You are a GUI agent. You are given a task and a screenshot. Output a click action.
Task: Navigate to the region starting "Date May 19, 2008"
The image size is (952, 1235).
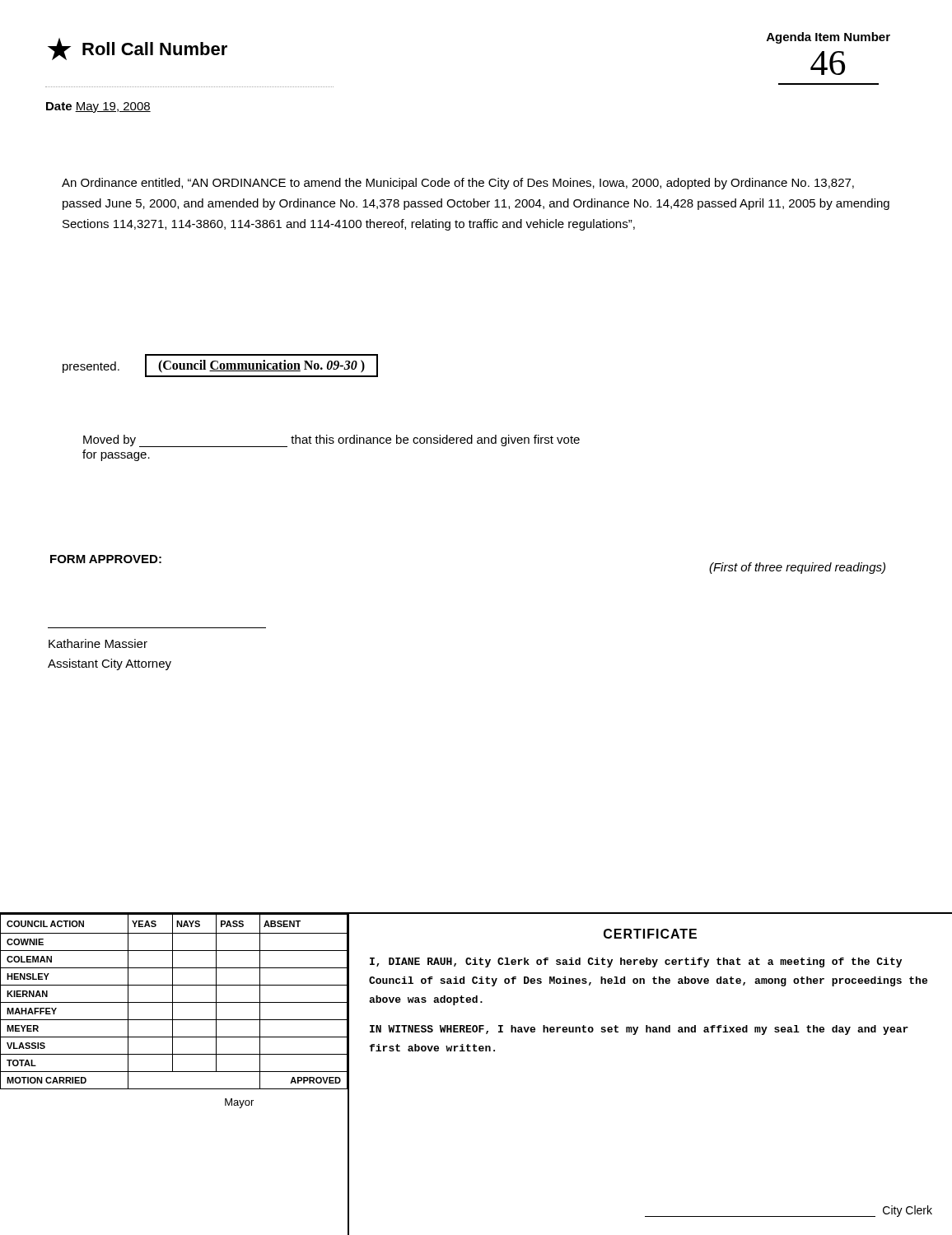pos(98,106)
